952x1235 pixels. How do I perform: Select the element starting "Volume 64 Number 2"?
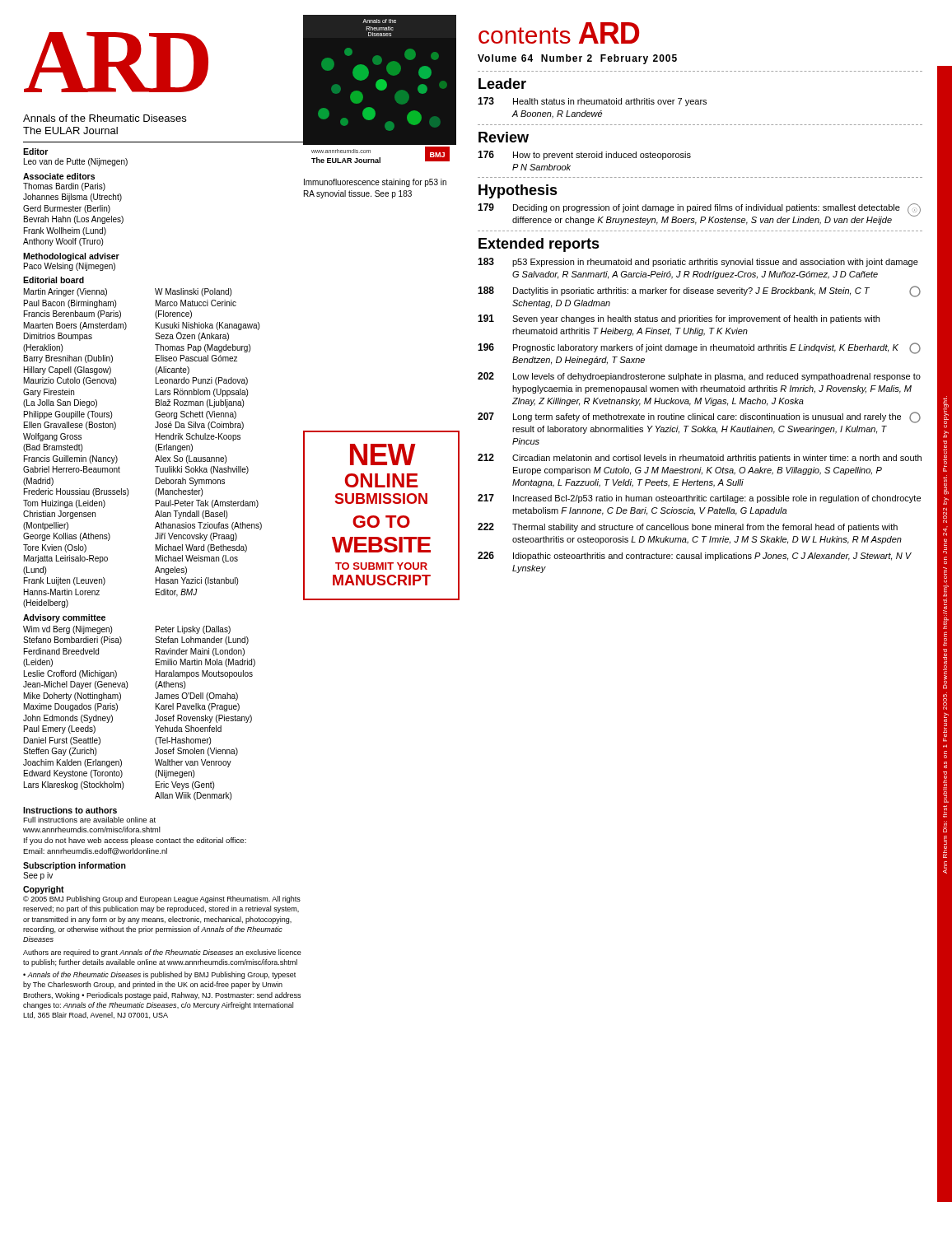coord(578,58)
